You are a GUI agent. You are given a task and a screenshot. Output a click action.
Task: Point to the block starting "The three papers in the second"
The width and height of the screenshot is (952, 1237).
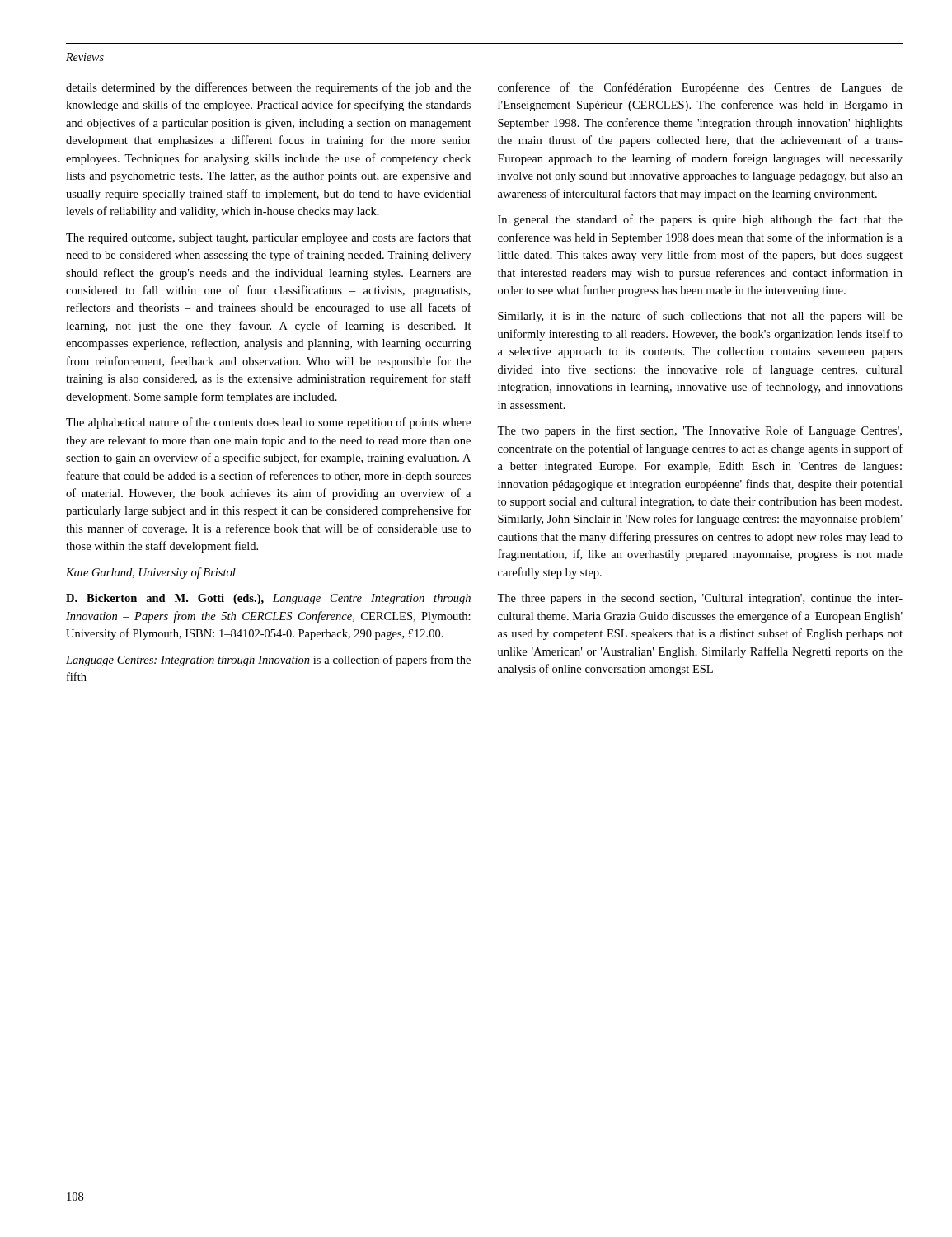pos(700,634)
